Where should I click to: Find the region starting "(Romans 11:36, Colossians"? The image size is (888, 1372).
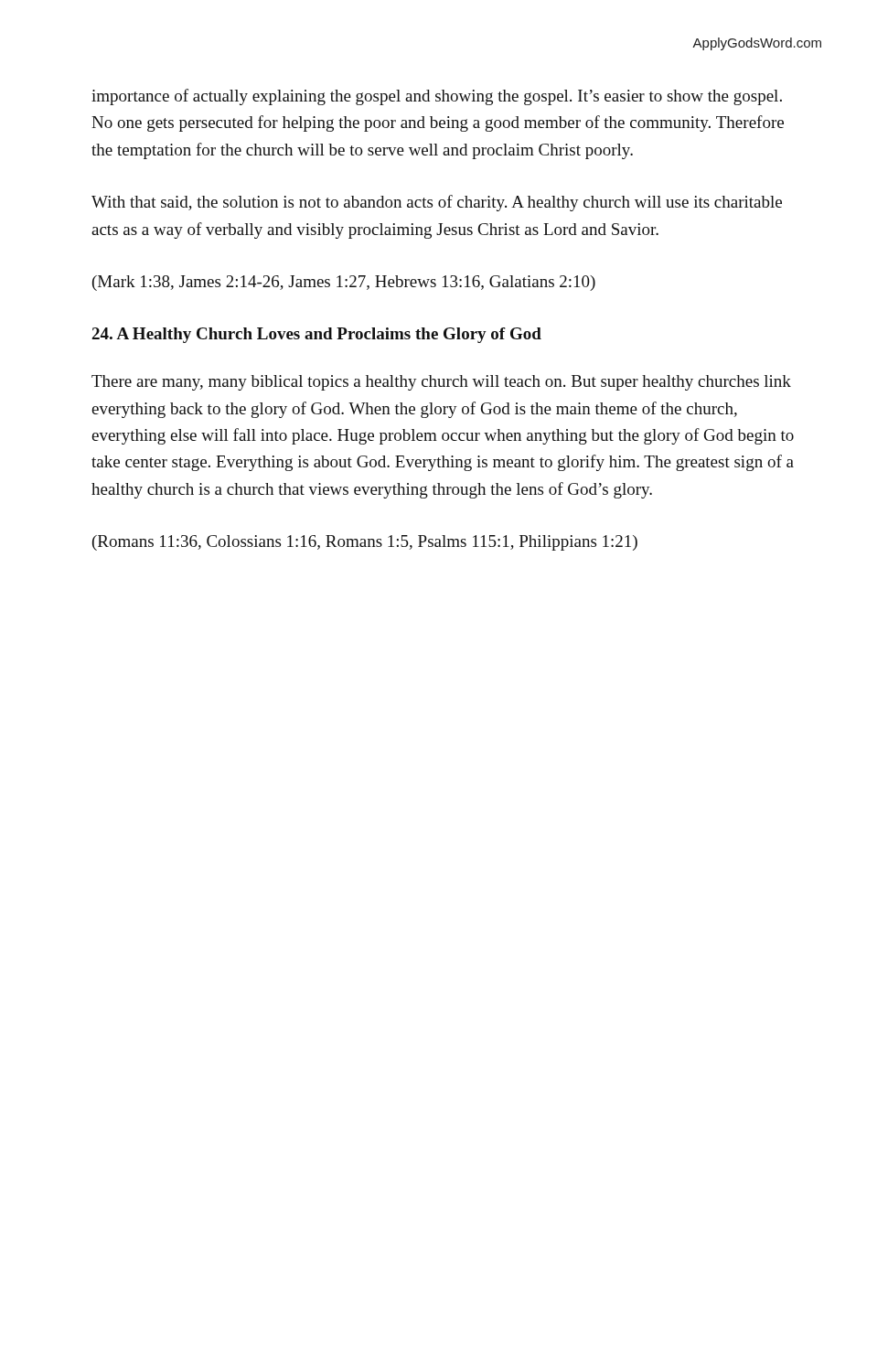coord(365,541)
